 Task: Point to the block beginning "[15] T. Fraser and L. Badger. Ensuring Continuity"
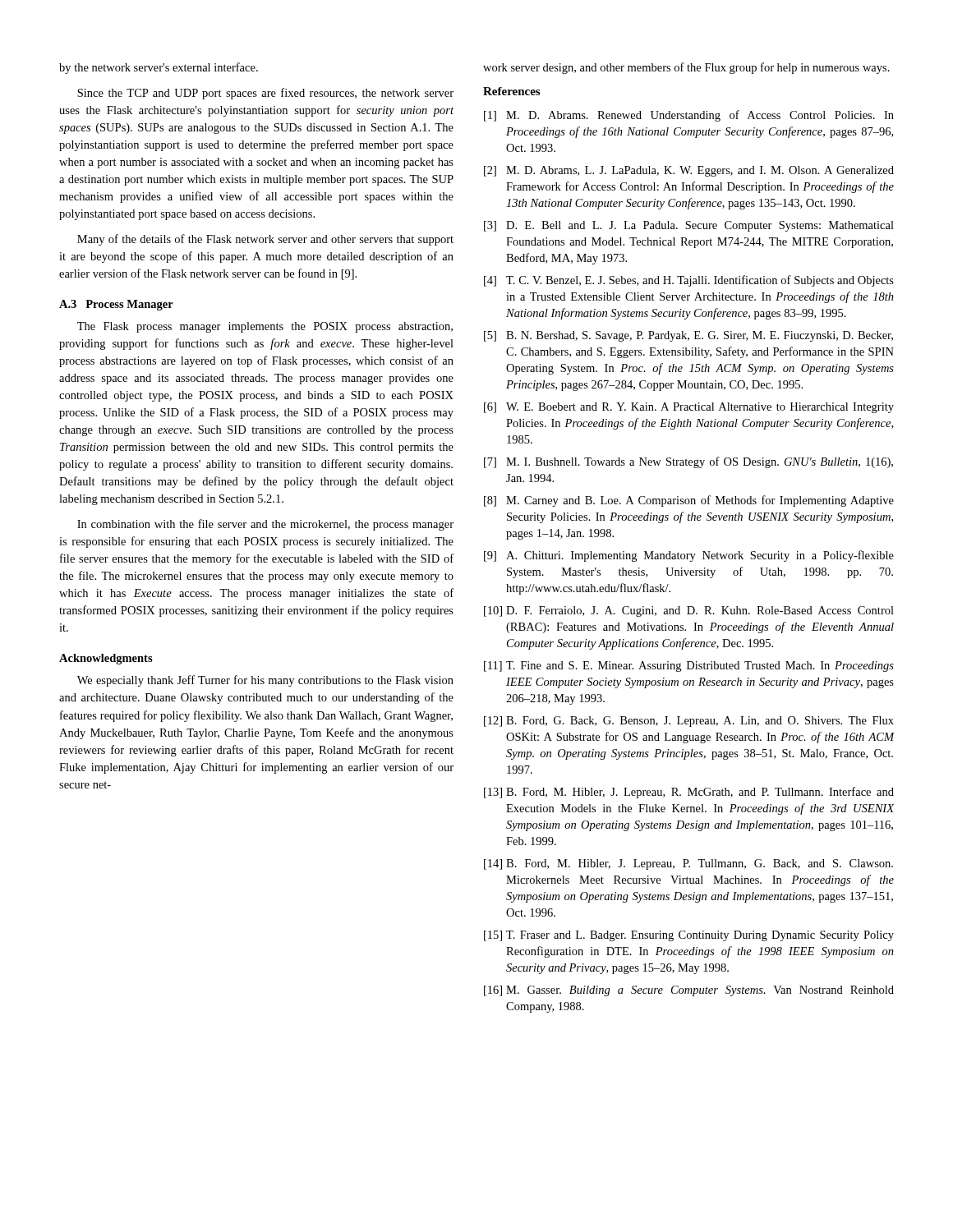click(688, 951)
